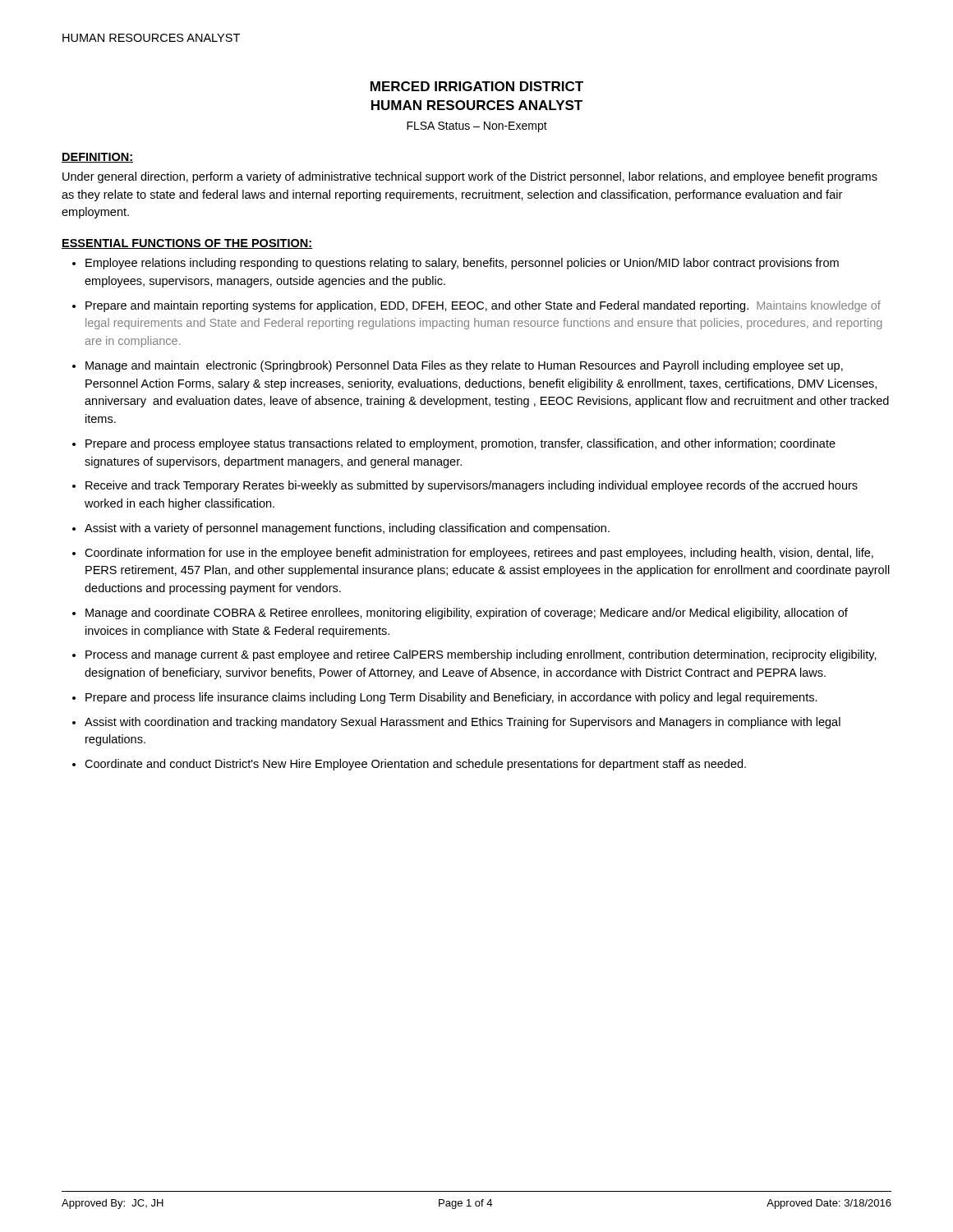
Task: Point to the block beginning "Assist with coordination and tracking mandatory"
Action: pos(463,731)
